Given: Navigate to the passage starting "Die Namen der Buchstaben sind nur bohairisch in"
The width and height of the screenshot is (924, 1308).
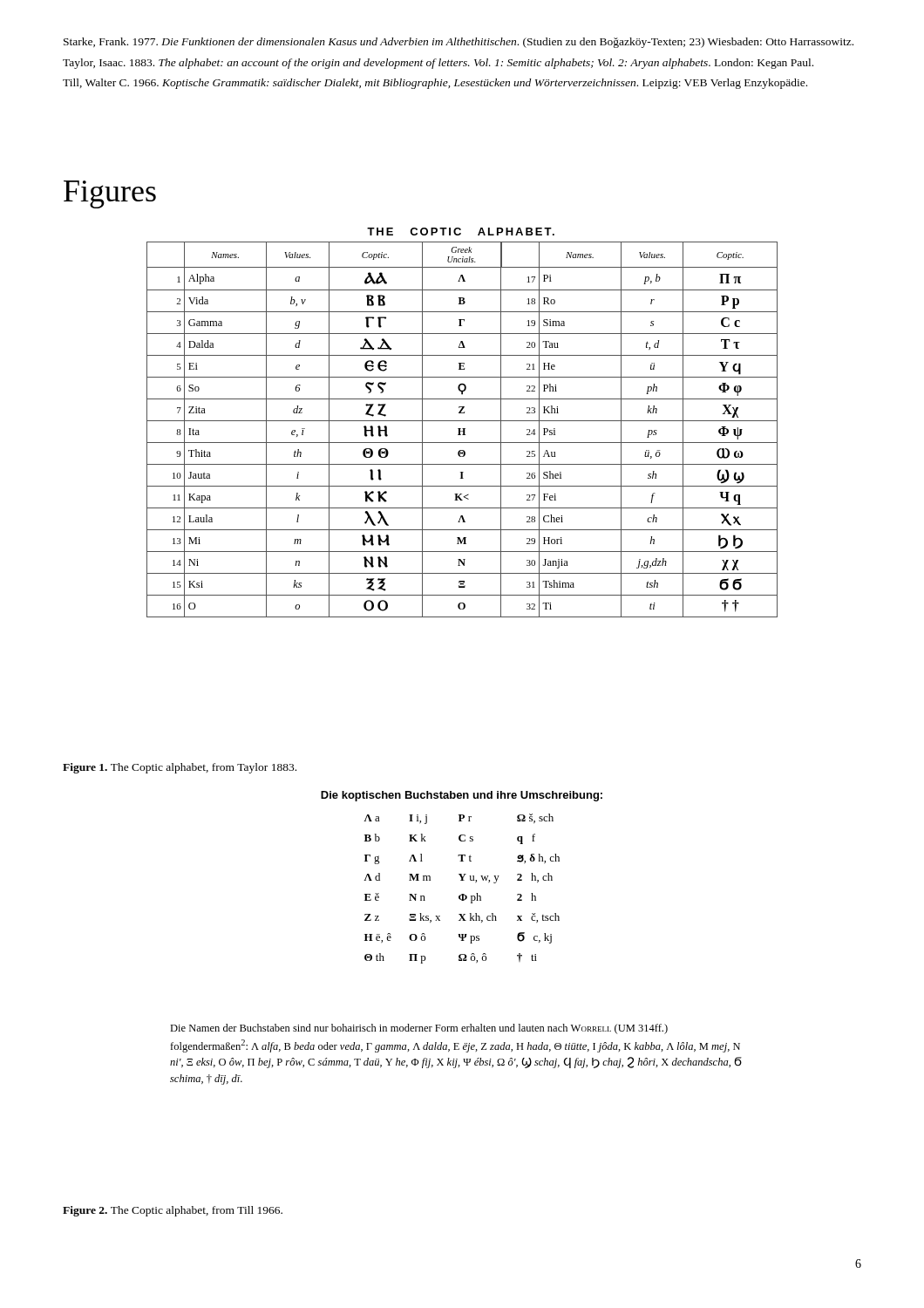Looking at the screenshot, I should pyautogui.click(x=456, y=1053).
